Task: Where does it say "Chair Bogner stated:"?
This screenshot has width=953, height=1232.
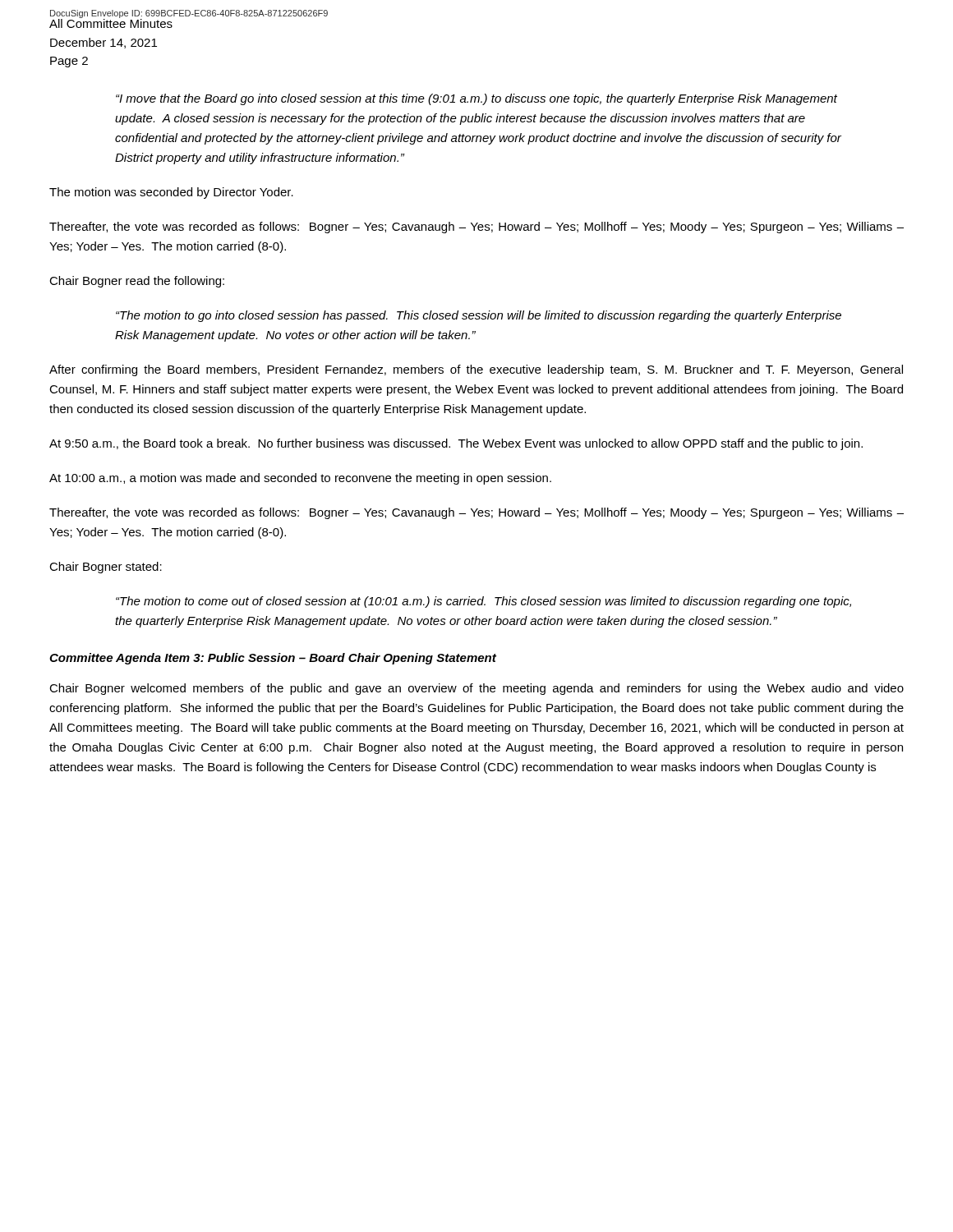Action: click(106, 566)
